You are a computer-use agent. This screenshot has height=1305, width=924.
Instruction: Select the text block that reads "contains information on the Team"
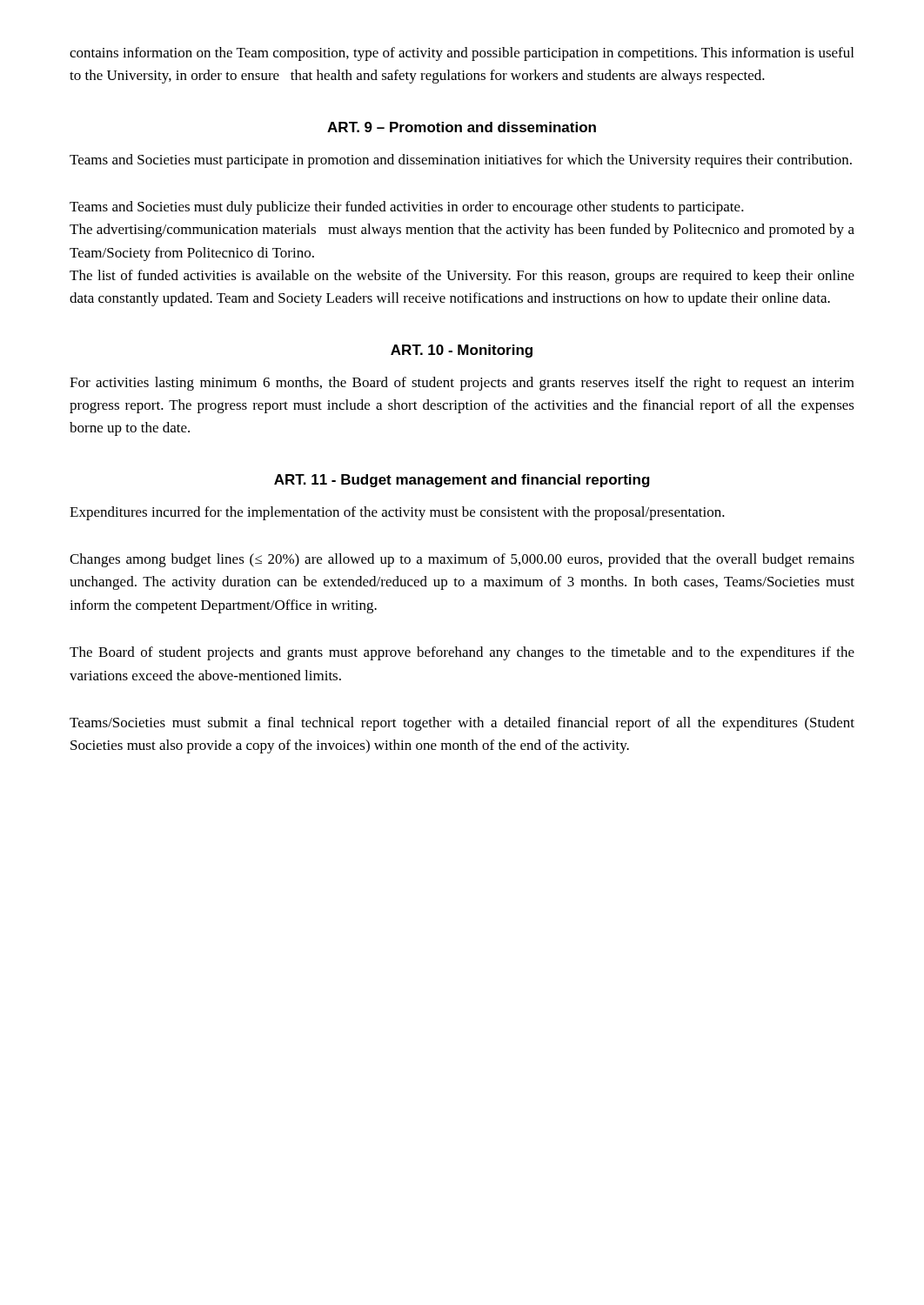click(x=462, y=64)
